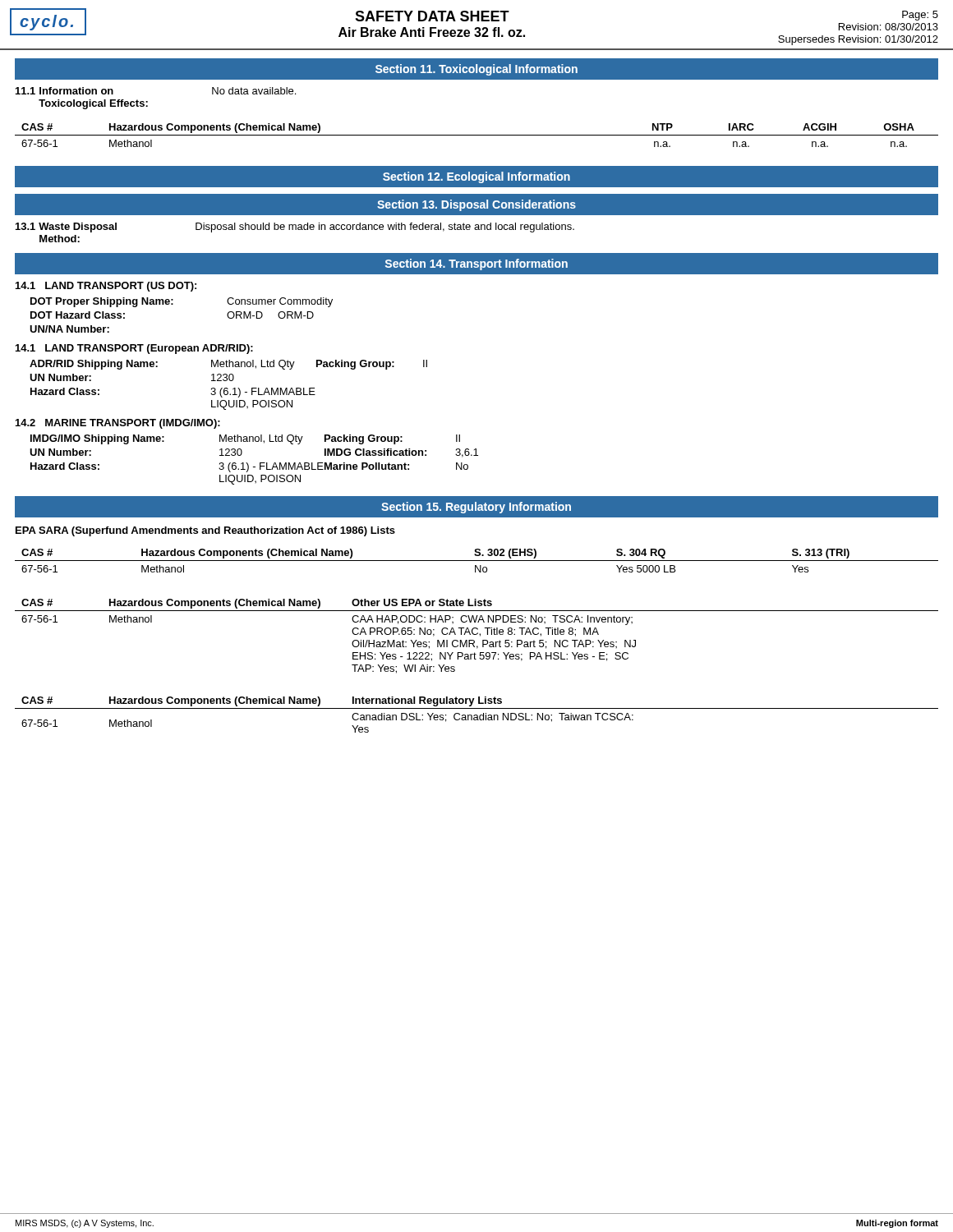Select the passage starting "Section 12. Ecological Information"
Image resolution: width=953 pixels, height=1232 pixels.
(476, 177)
